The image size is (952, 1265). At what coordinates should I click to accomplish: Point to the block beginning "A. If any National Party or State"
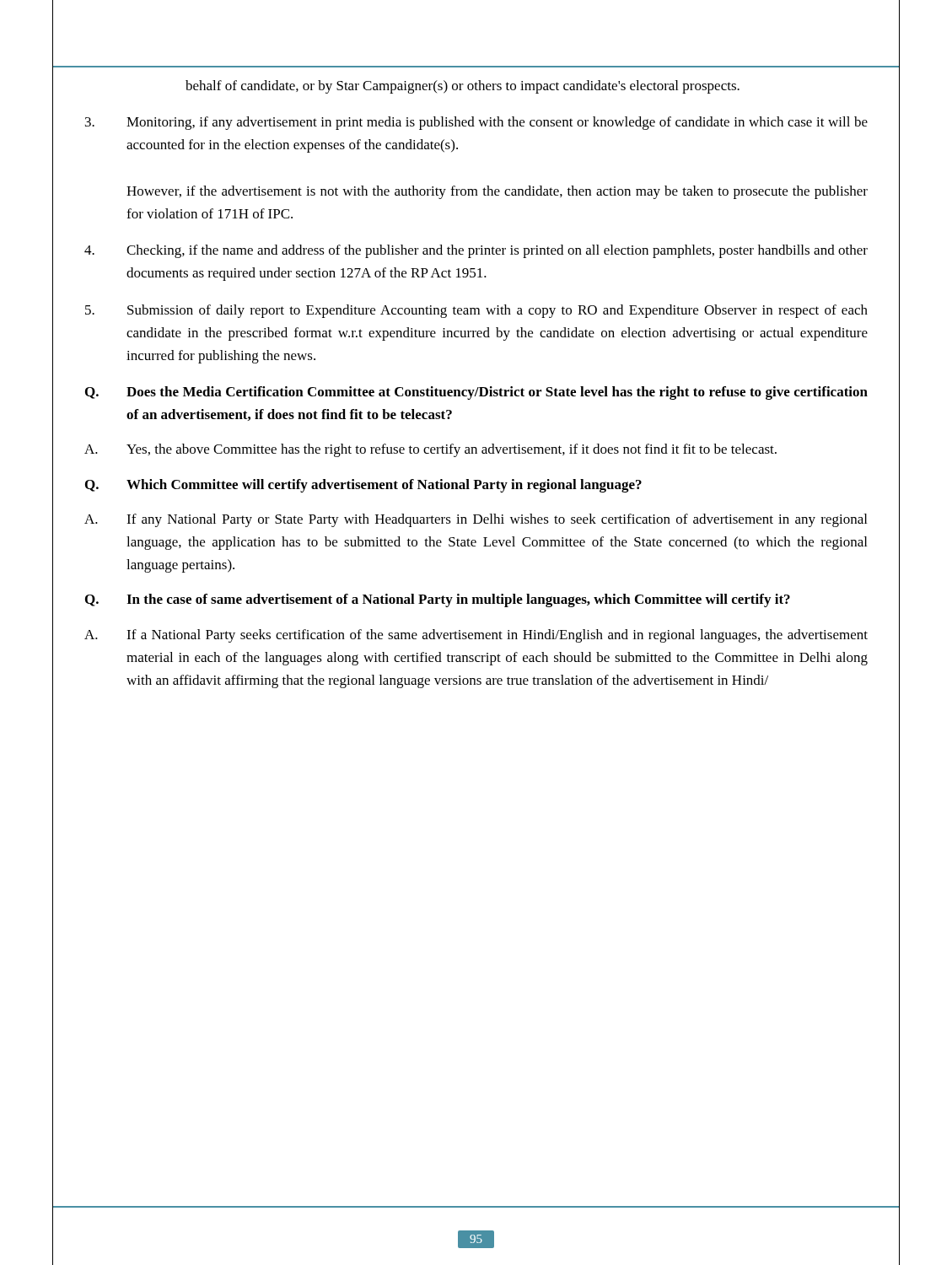[476, 542]
